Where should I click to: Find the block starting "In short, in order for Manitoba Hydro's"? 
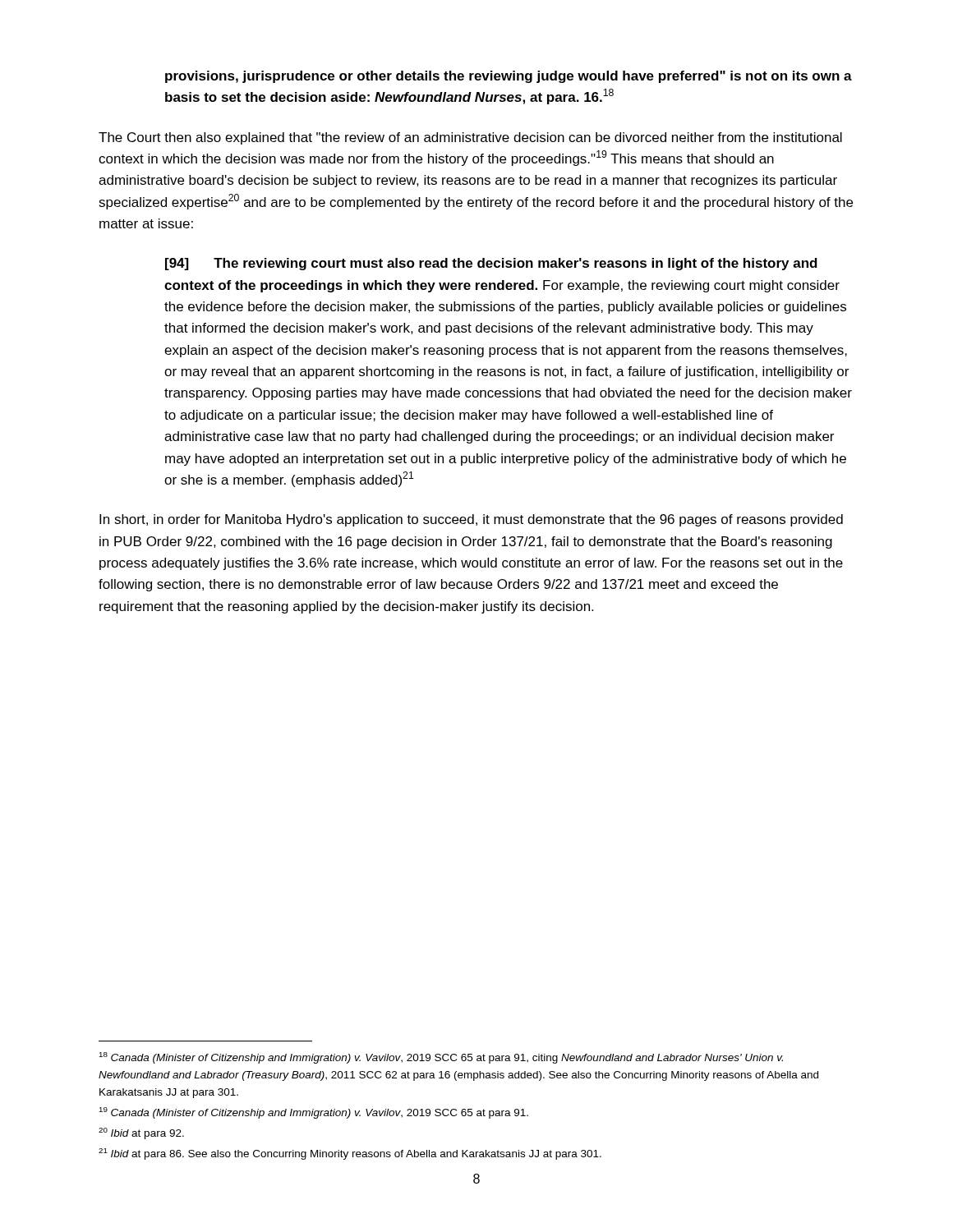476,564
